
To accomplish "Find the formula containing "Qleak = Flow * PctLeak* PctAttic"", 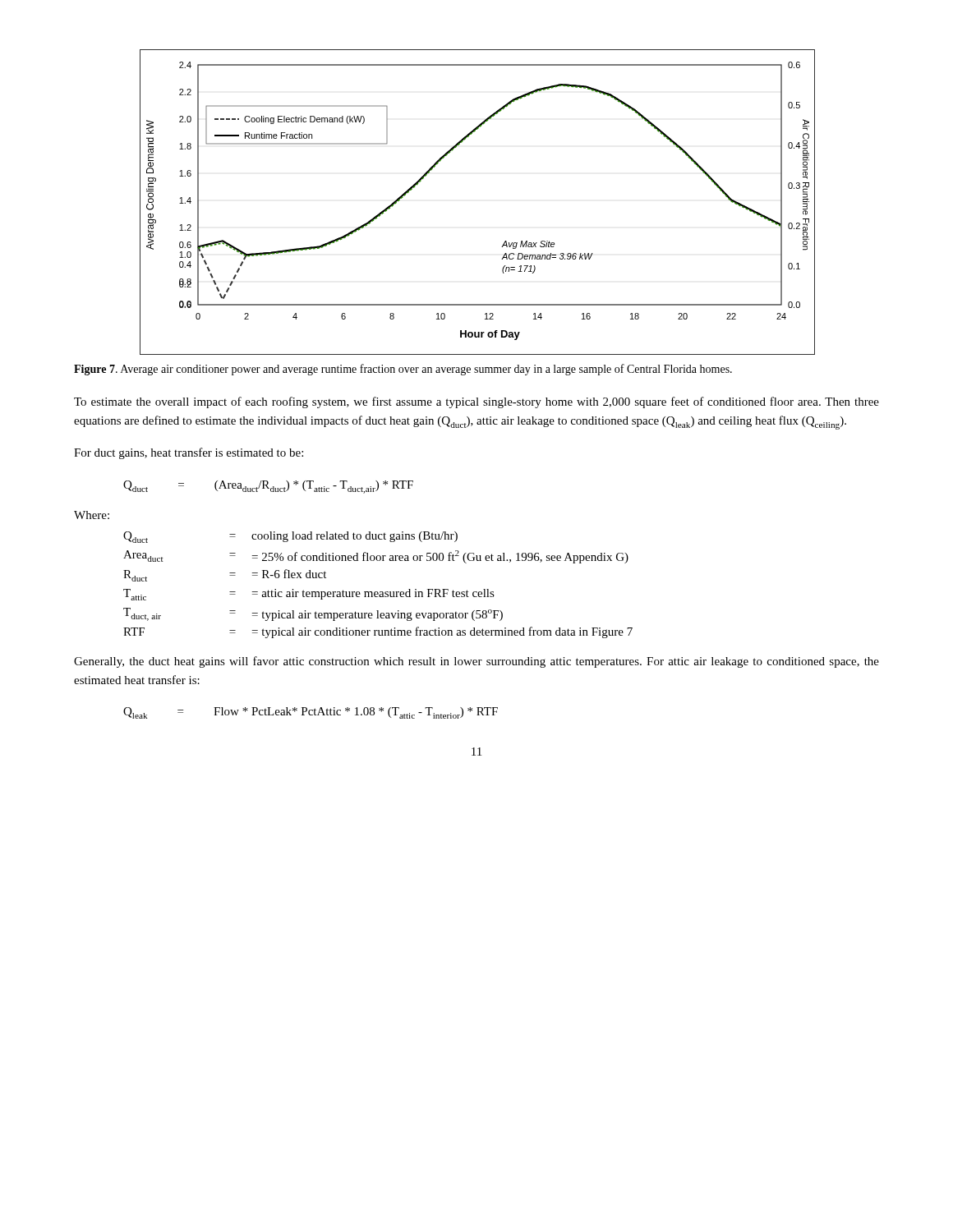I will tap(311, 713).
